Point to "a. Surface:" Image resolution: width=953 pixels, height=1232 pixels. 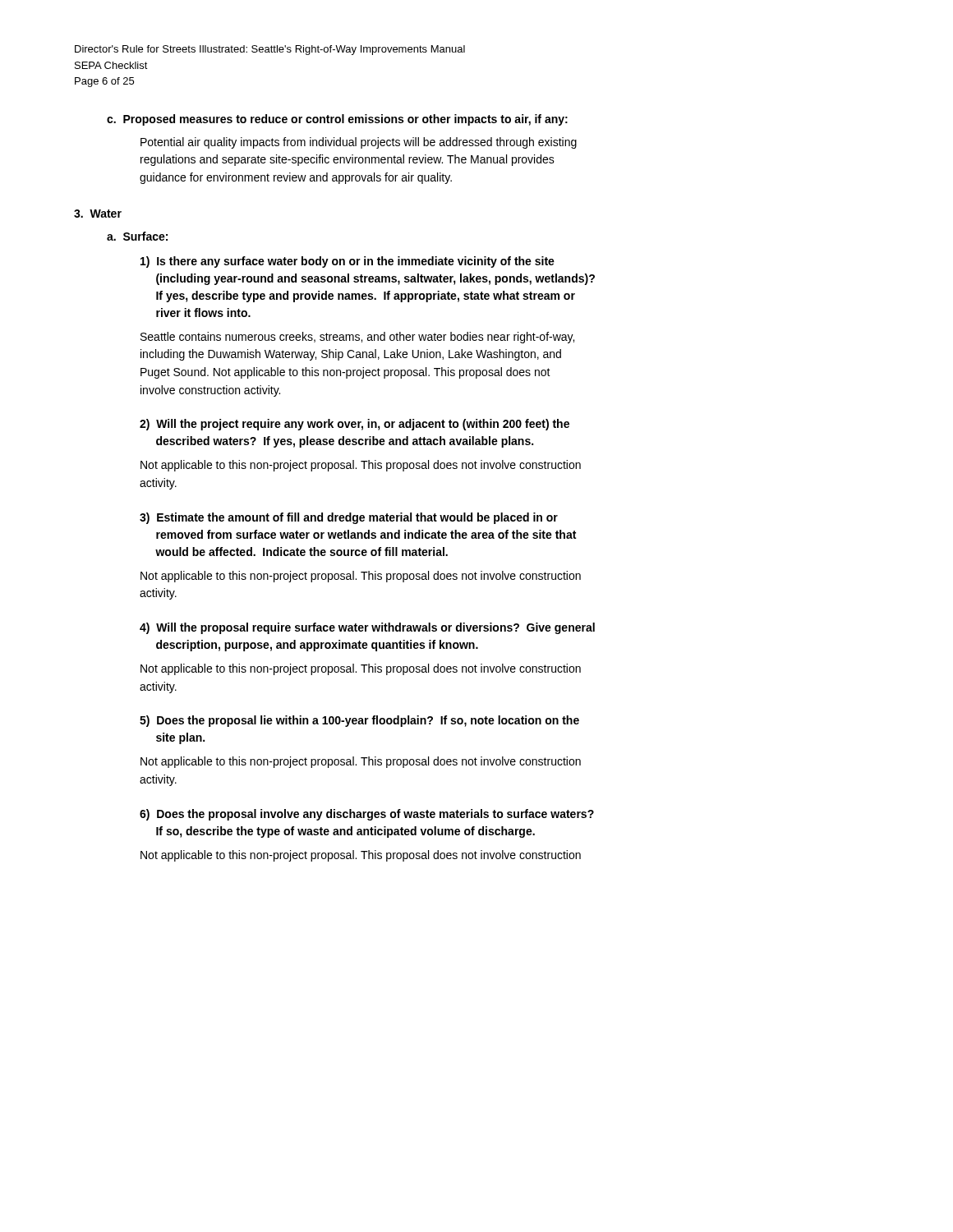(138, 236)
